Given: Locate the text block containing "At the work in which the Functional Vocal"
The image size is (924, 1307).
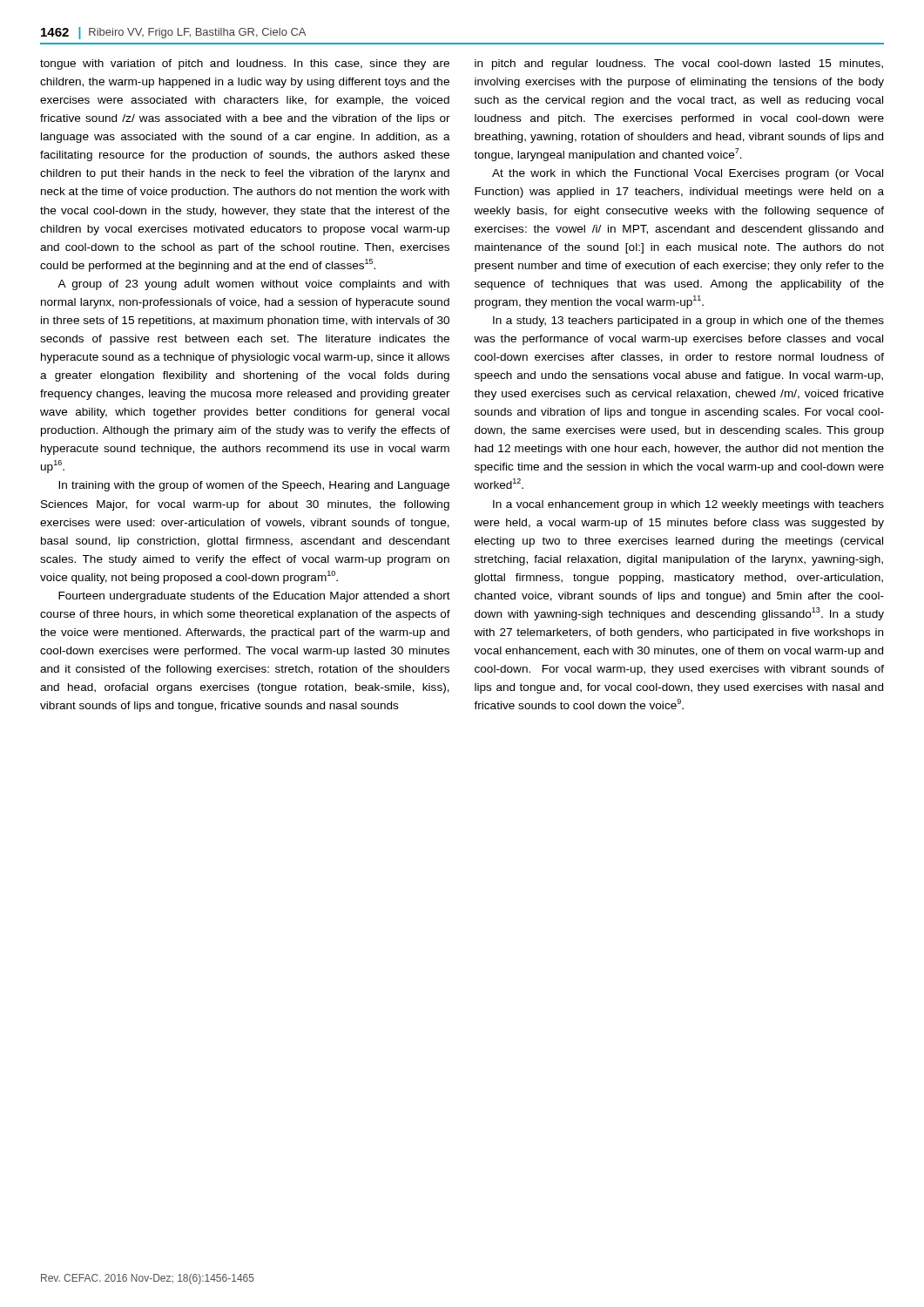Looking at the screenshot, I should pyautogui.click(x=679, y=238).
